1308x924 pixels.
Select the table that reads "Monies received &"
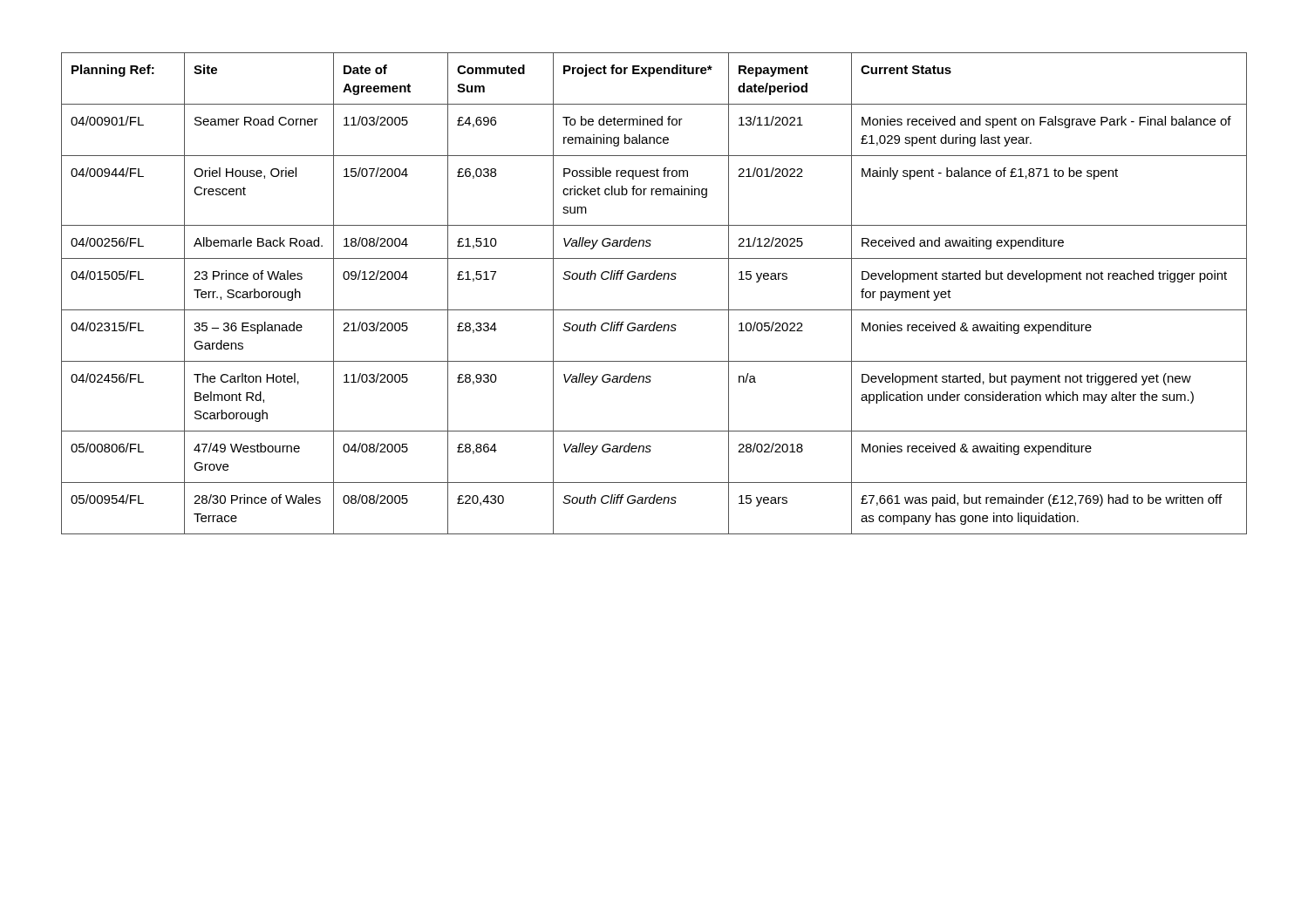(654, 293)
